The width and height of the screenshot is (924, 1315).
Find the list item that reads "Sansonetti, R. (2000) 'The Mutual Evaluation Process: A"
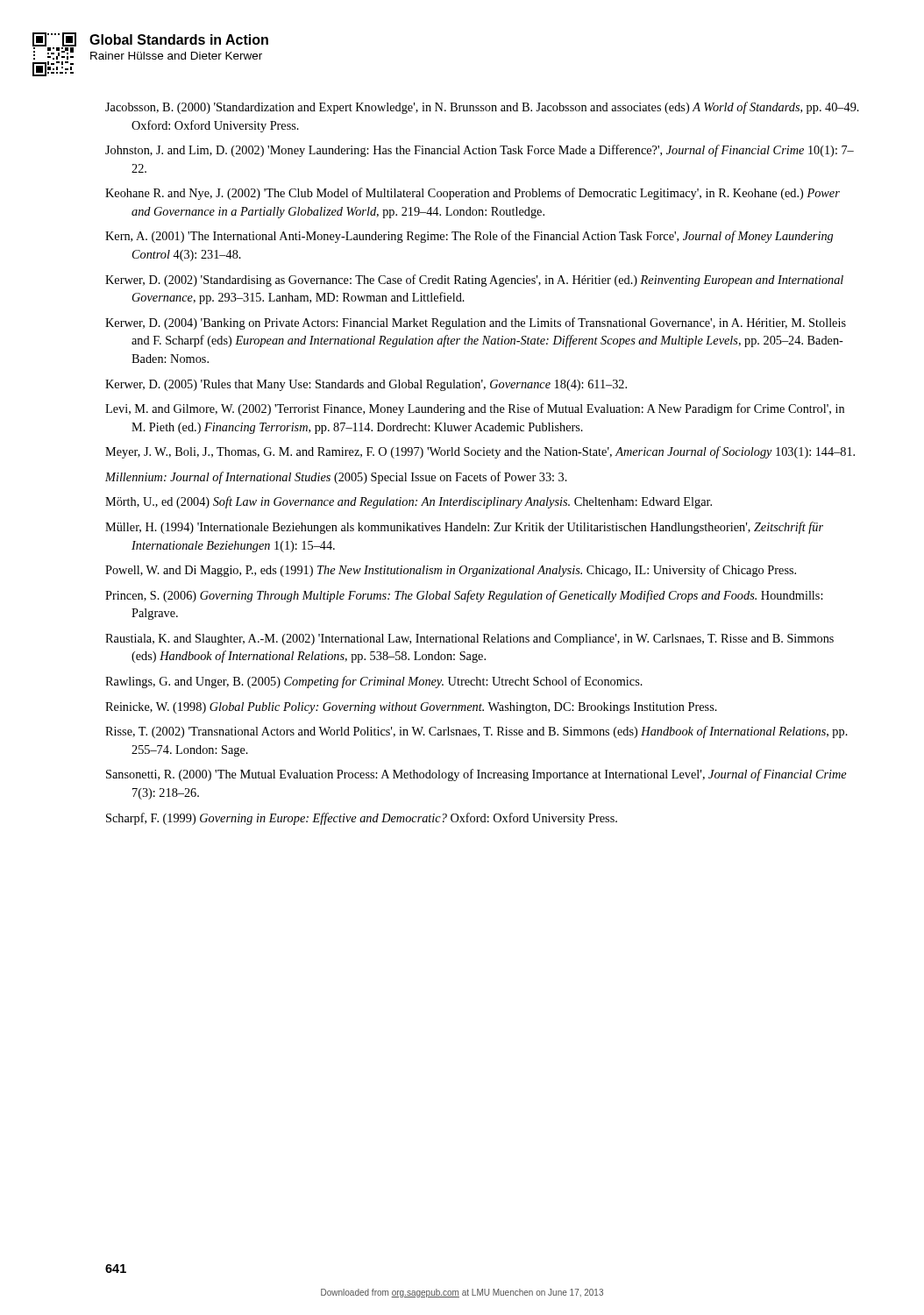(x=476, y=783)
